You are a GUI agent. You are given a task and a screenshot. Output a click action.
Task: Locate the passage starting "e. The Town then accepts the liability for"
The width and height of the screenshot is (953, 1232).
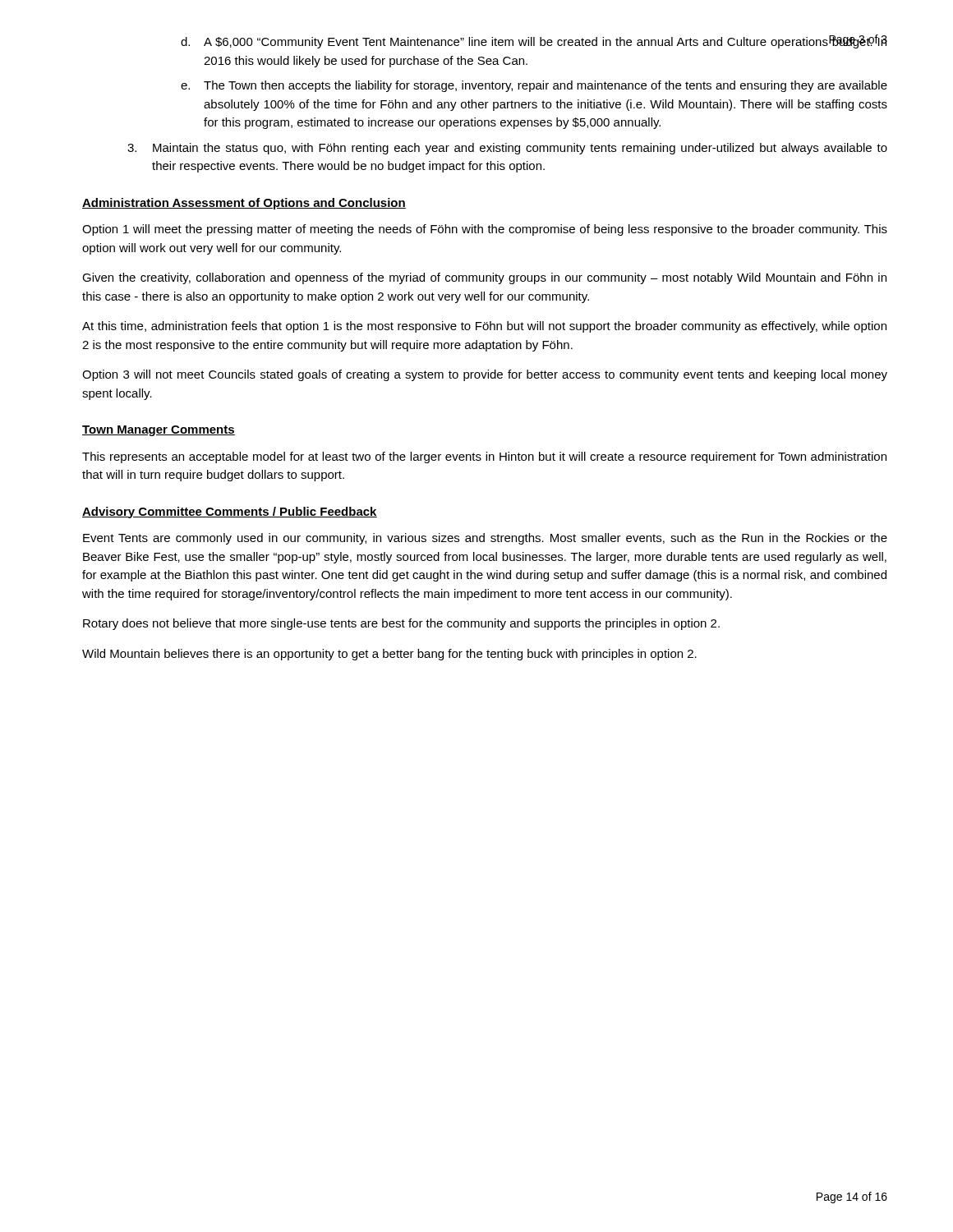click(534, 104)
